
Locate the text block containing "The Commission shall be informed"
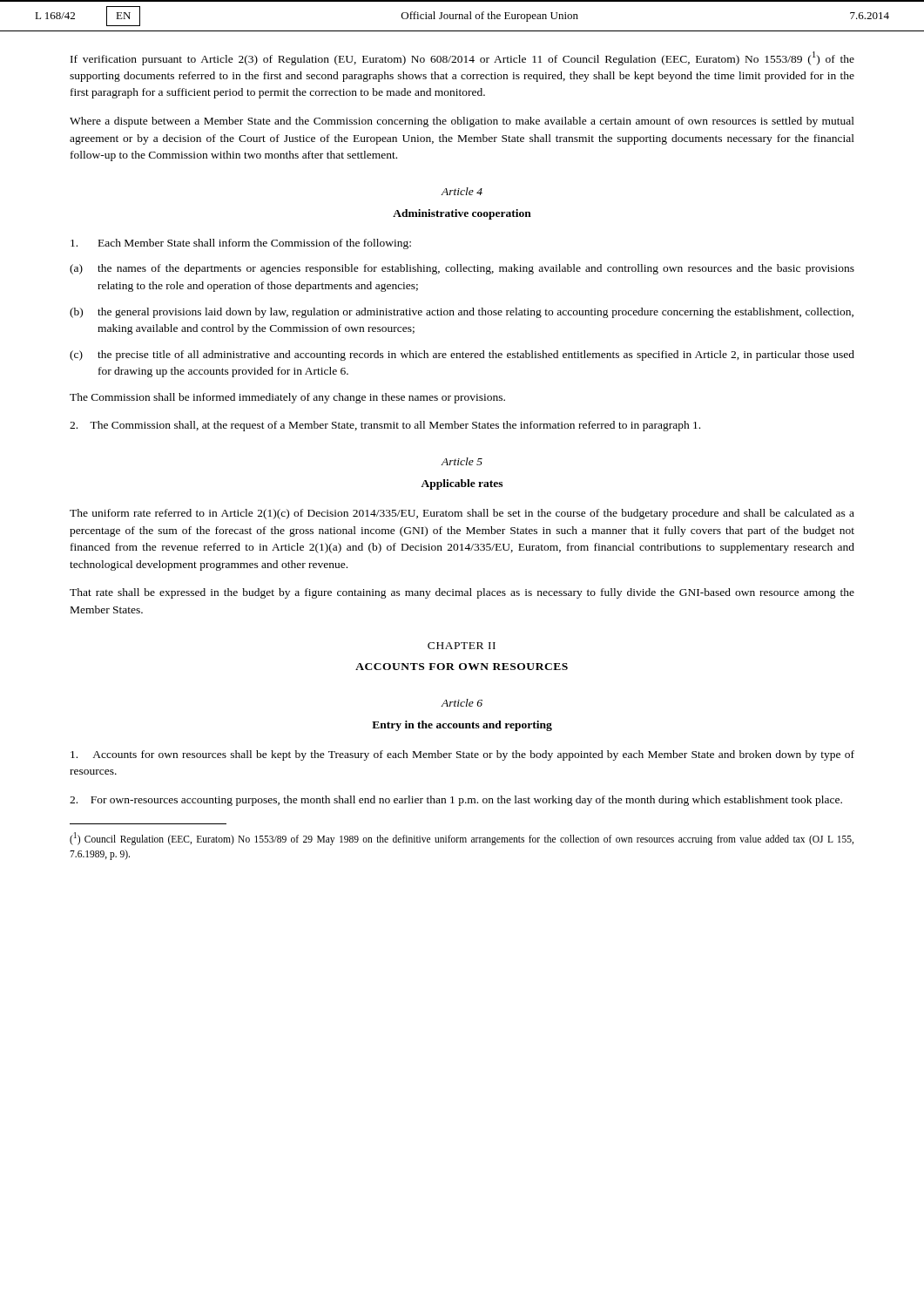(288, 397)
